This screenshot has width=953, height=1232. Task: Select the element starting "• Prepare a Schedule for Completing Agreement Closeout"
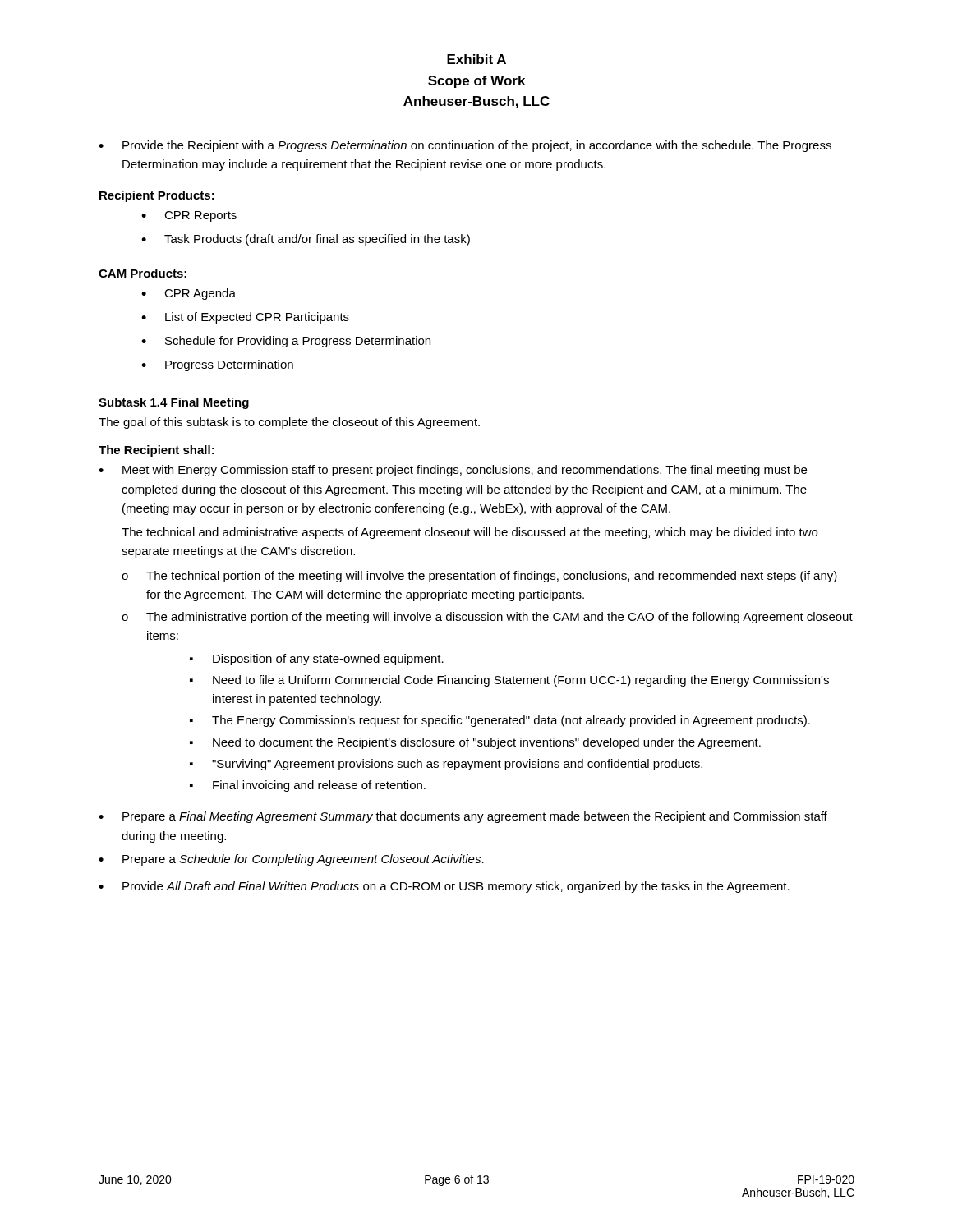476,861
